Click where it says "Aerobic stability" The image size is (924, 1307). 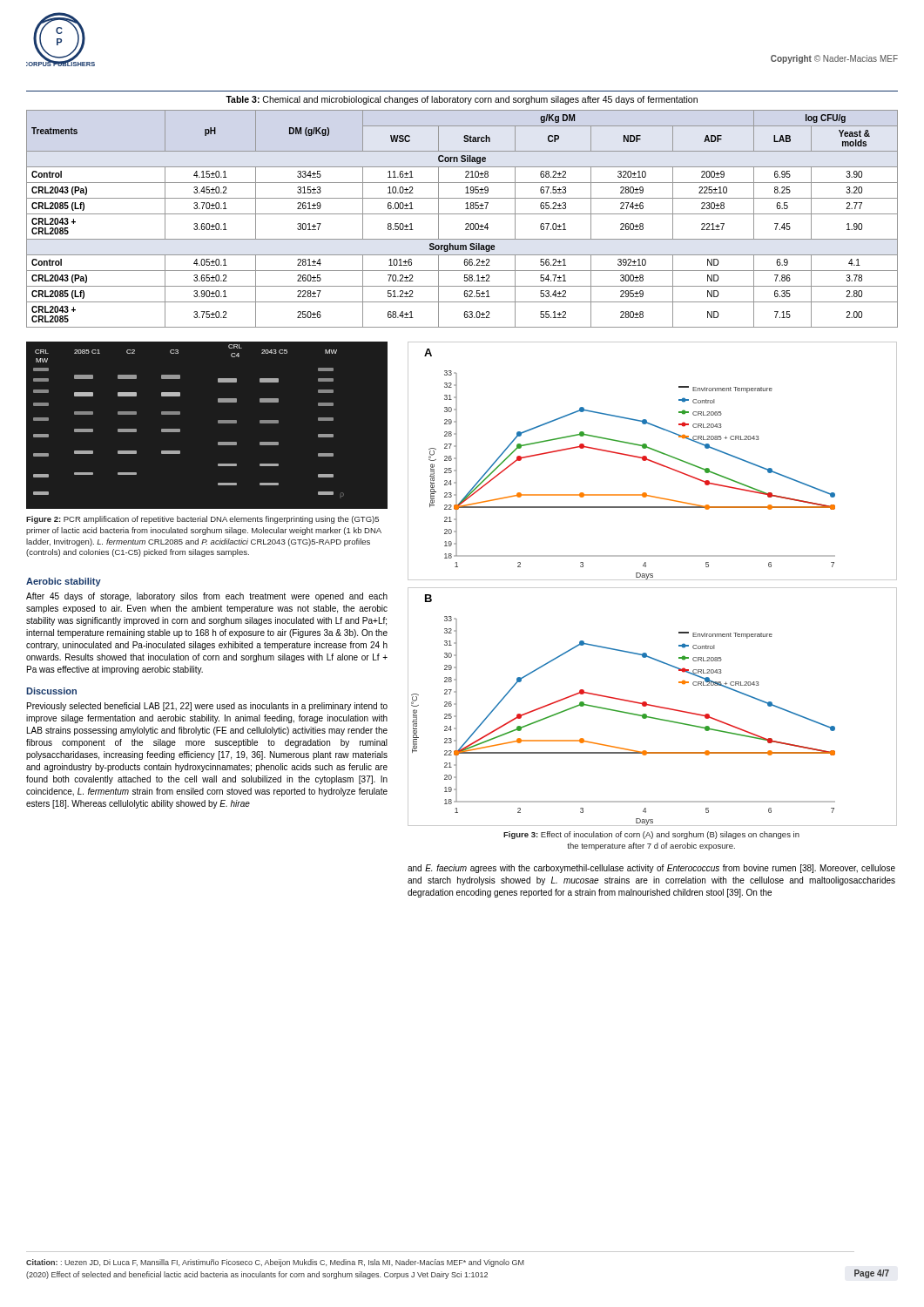(x=63, y=581)
